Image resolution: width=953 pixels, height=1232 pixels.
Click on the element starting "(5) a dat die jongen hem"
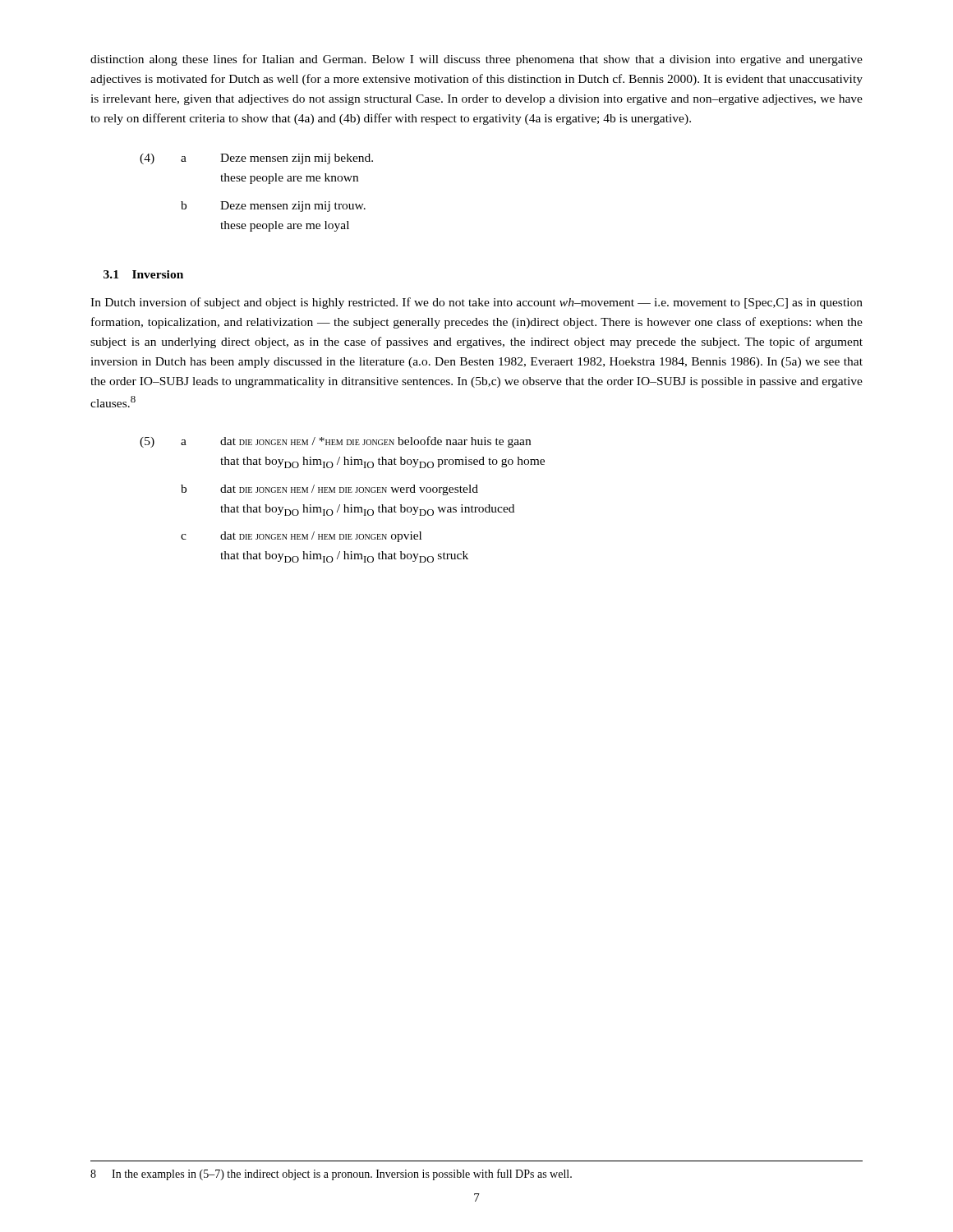tap(501, 453)
